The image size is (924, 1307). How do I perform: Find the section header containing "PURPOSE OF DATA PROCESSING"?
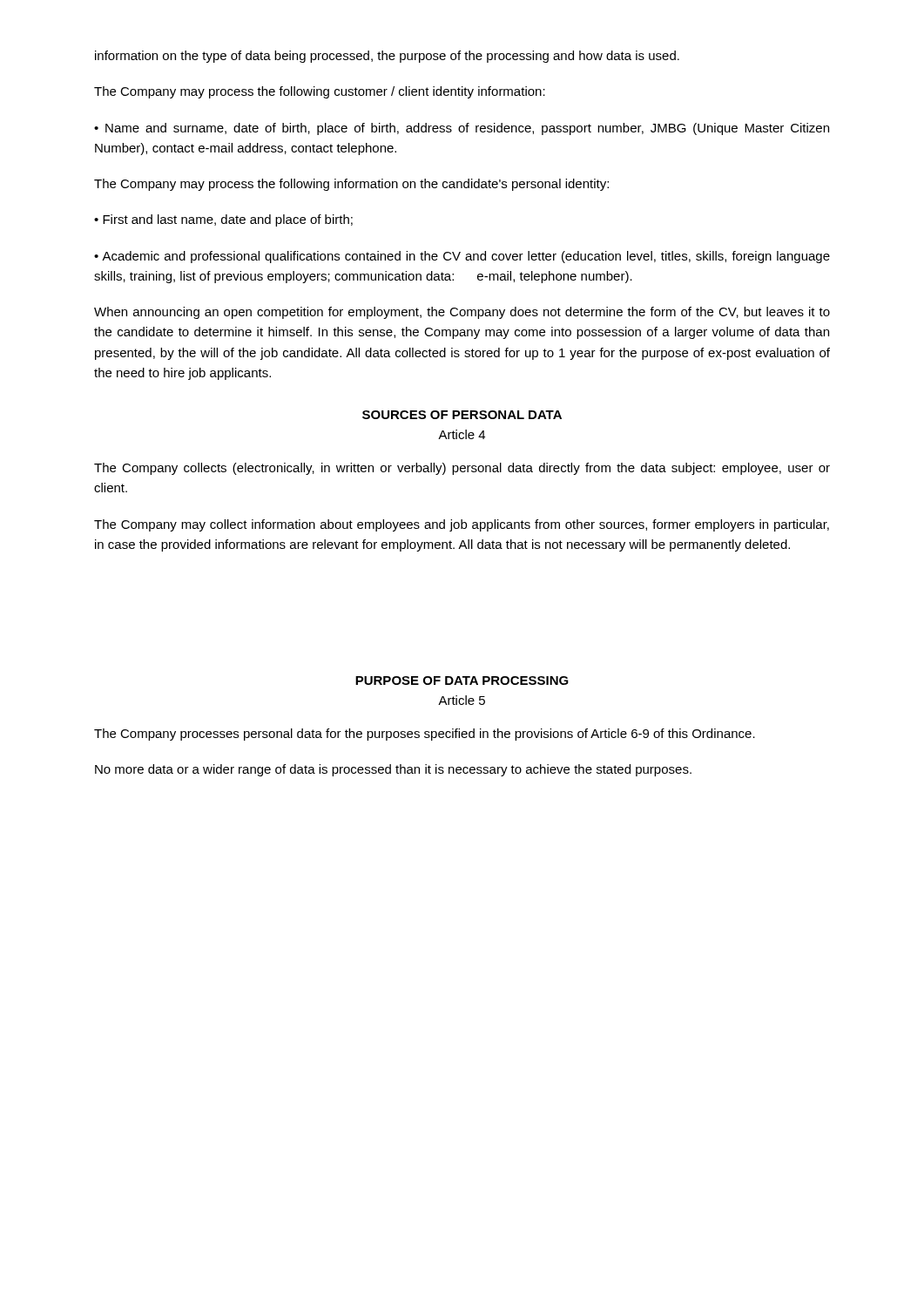click(x=462, y=680)
